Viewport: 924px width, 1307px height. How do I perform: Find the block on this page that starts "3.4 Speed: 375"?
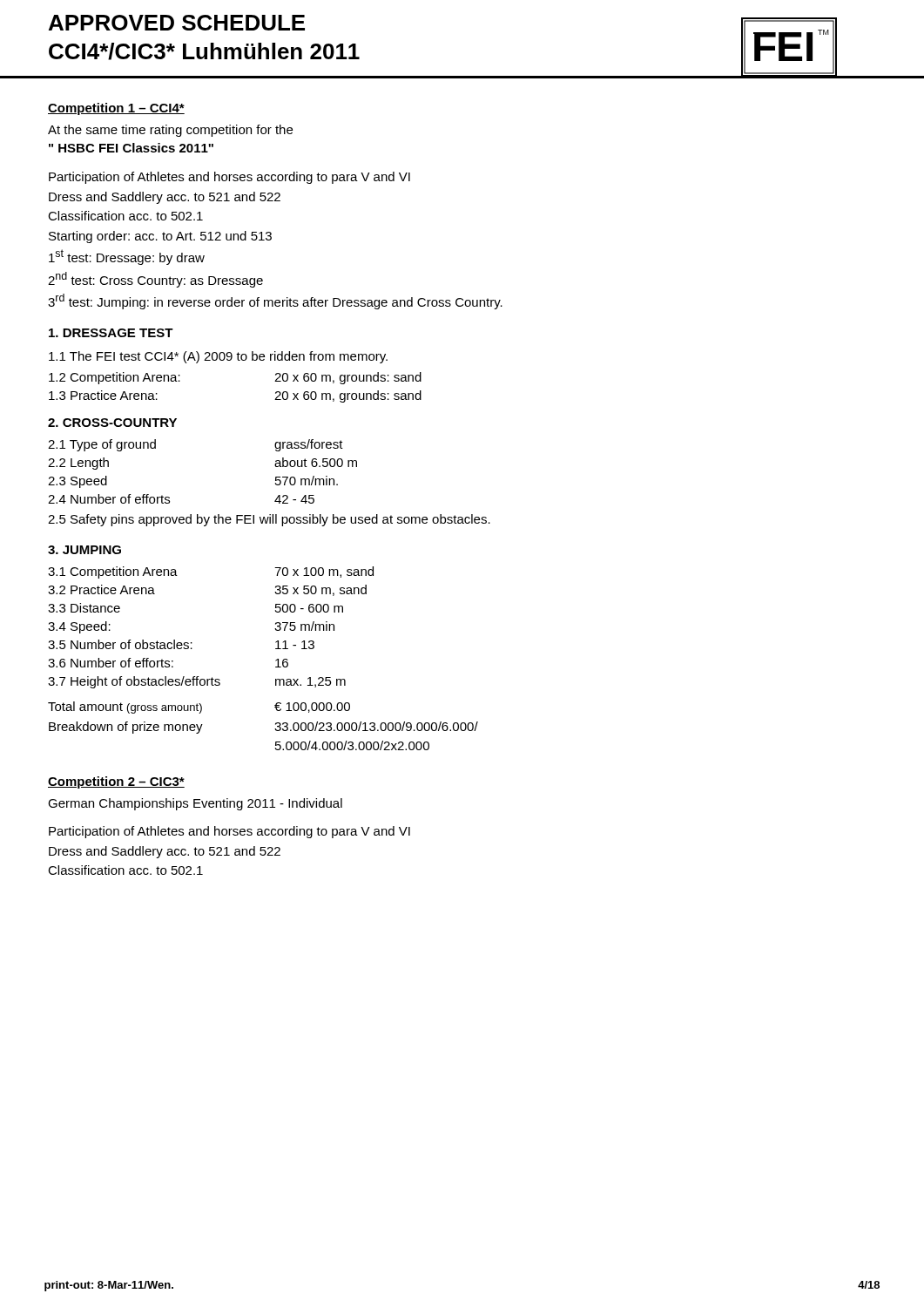coord(81,627)
